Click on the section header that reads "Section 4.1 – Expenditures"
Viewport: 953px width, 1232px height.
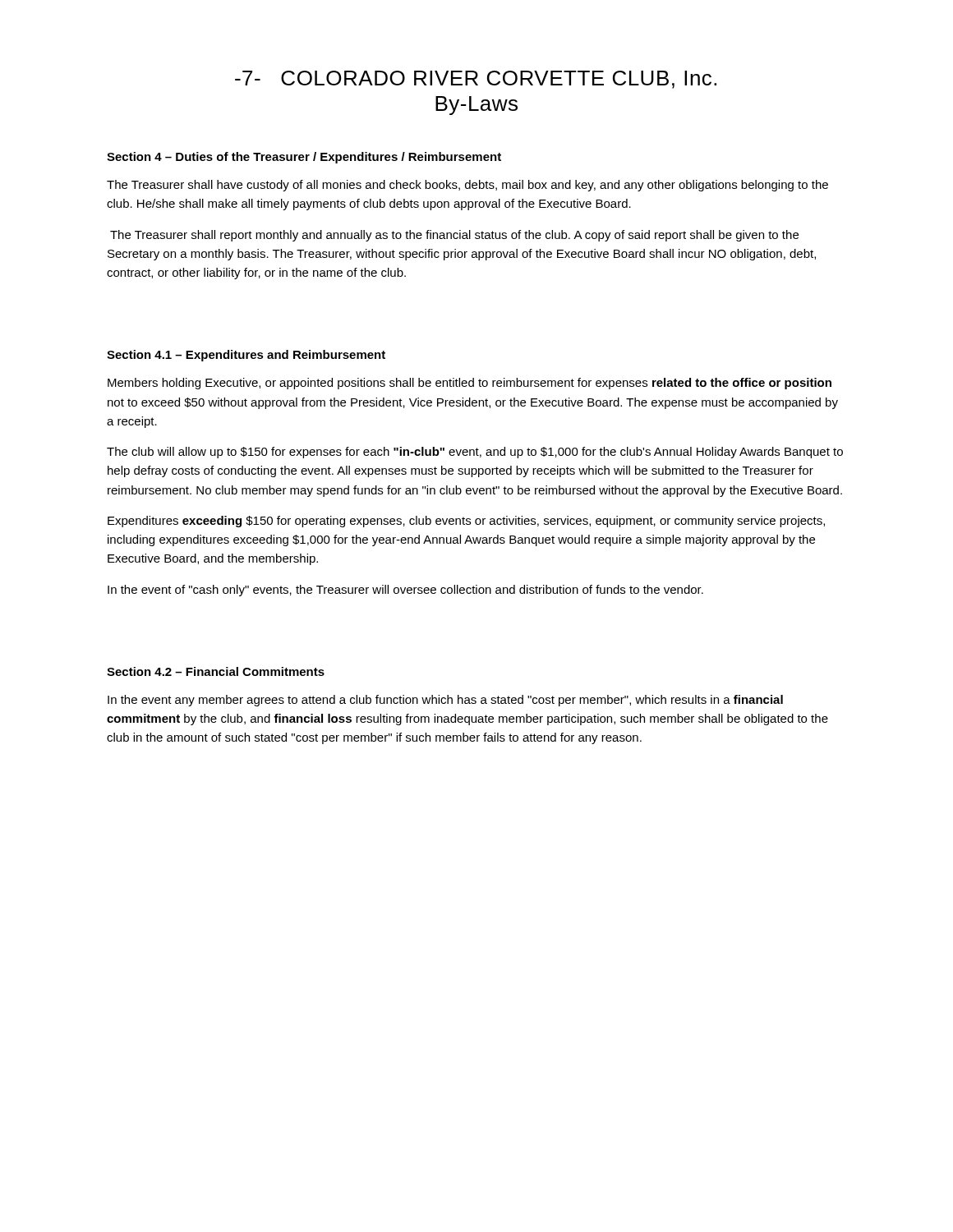click(x=246, y=355)
